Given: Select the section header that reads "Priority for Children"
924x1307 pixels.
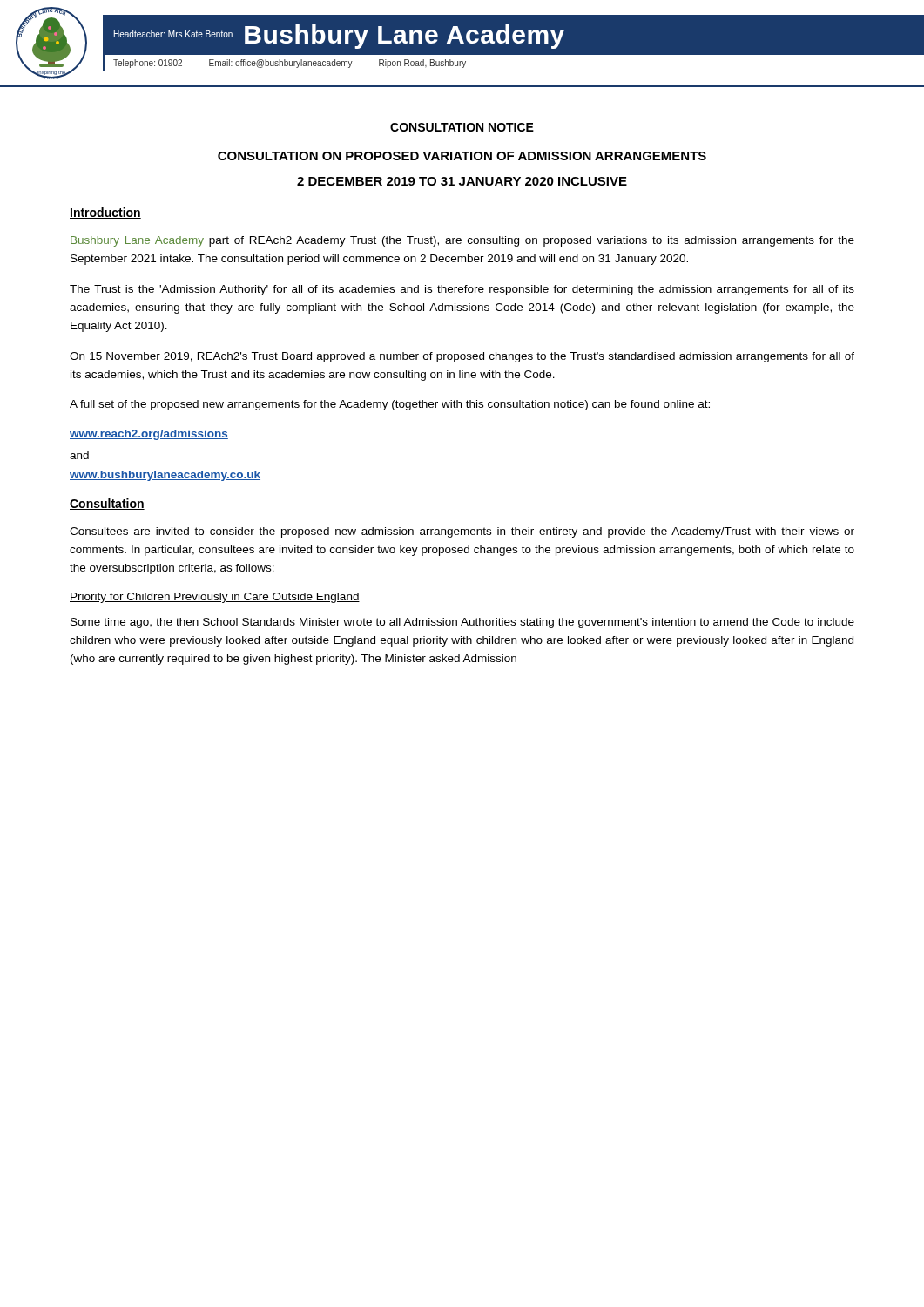Looking at the screenshot, I should (x=215, y=598).
